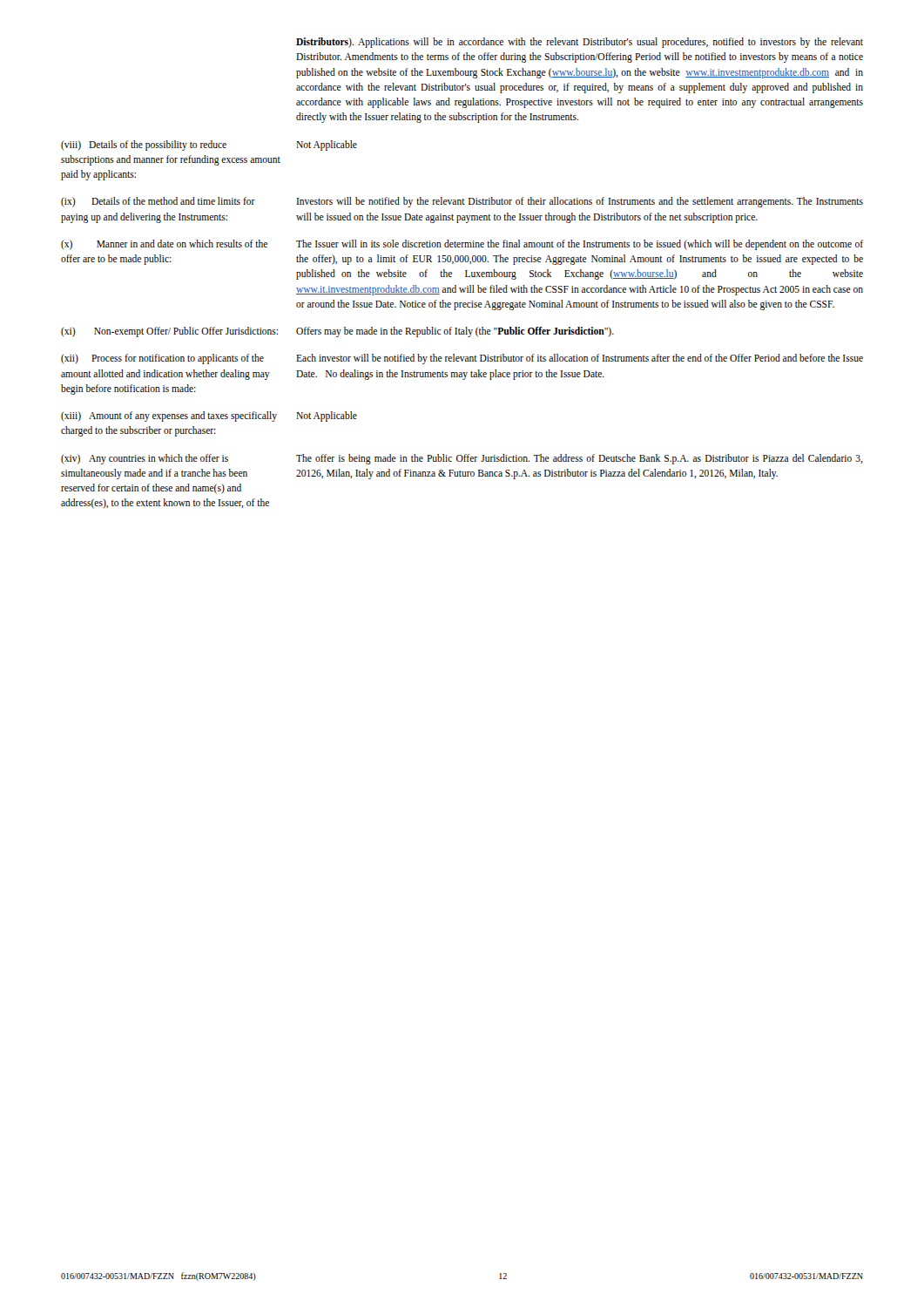The image size is (924, 1307).
Task: Select the list item containing "(x) Manner in and"
Action: [x=164, y=250]
